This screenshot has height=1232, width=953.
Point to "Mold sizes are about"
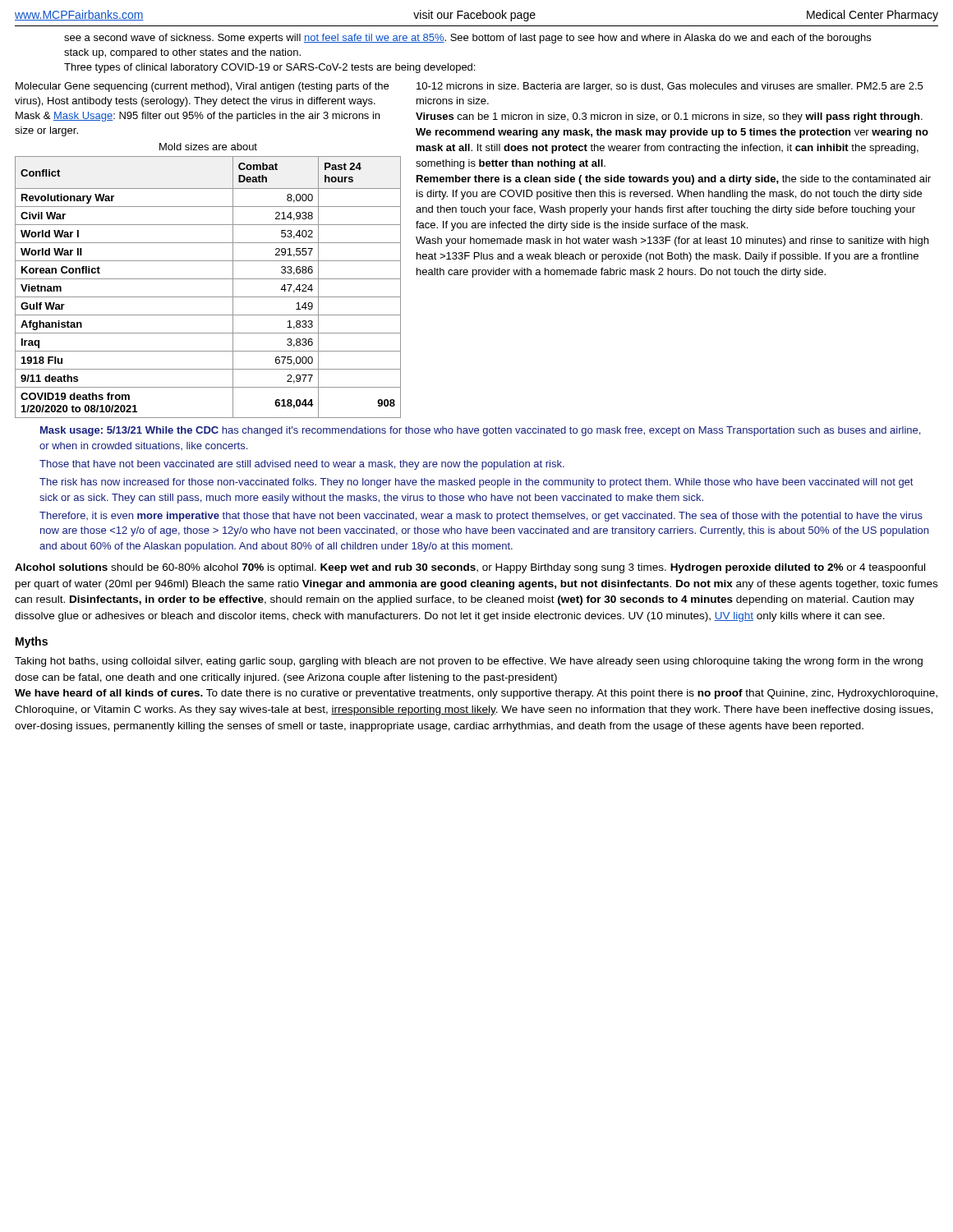click(x=208, y=147)
